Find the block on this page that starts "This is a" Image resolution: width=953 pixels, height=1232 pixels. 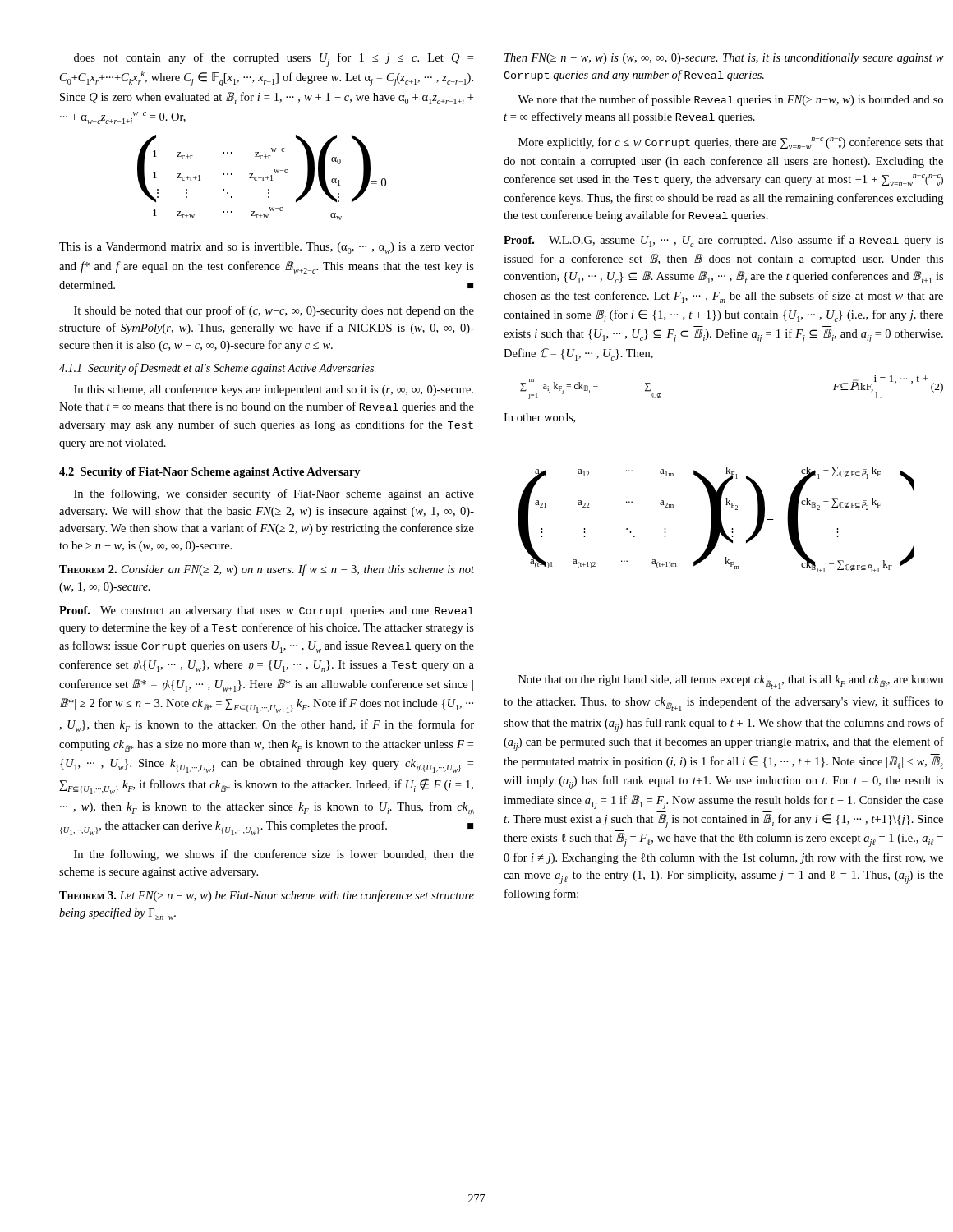pos(267,266)
